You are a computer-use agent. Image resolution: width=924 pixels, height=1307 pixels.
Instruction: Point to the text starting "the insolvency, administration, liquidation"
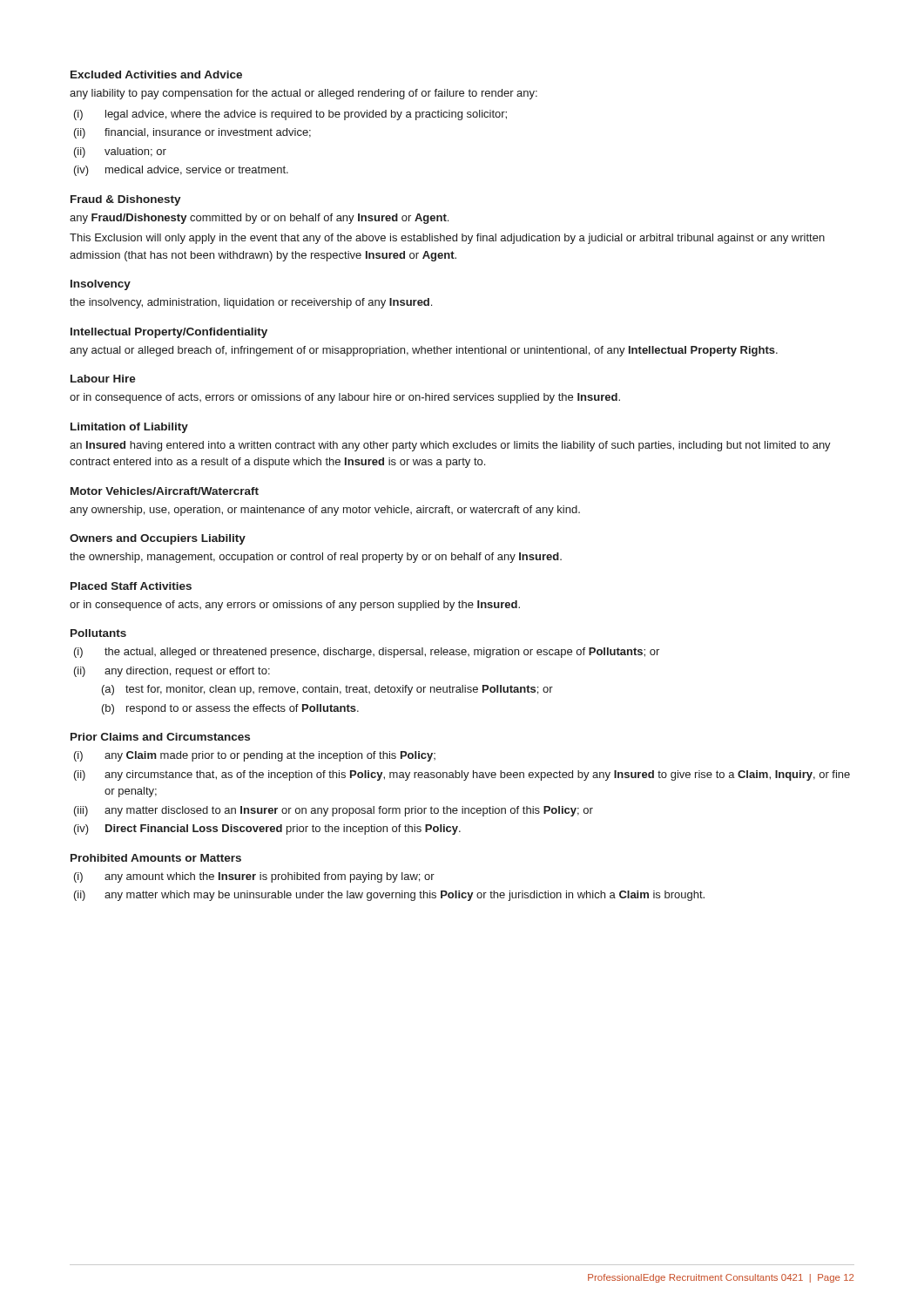[x=251, y=302]
